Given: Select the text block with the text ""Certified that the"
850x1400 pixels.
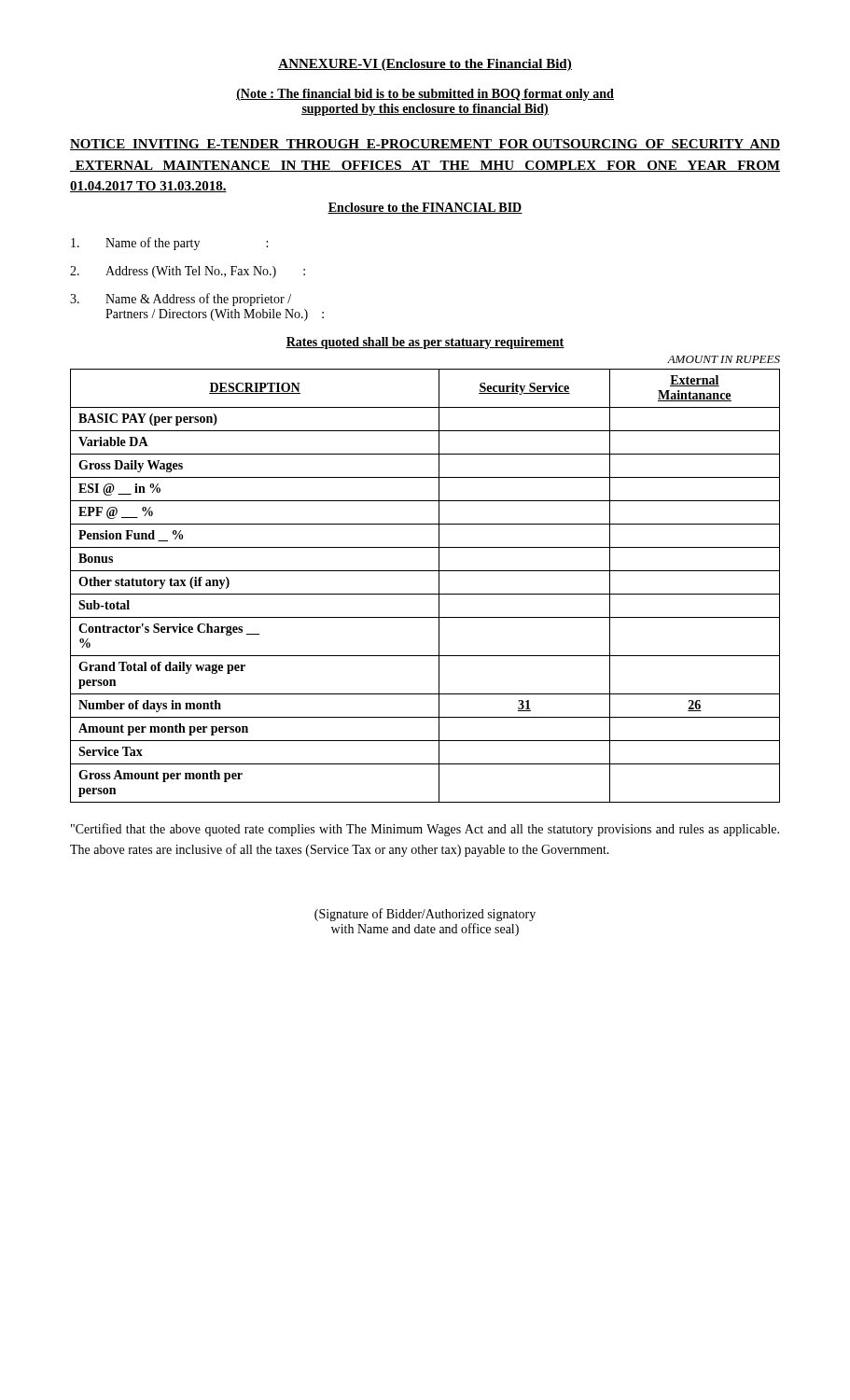Looking at the screenshot, I should tap(425, 839).
